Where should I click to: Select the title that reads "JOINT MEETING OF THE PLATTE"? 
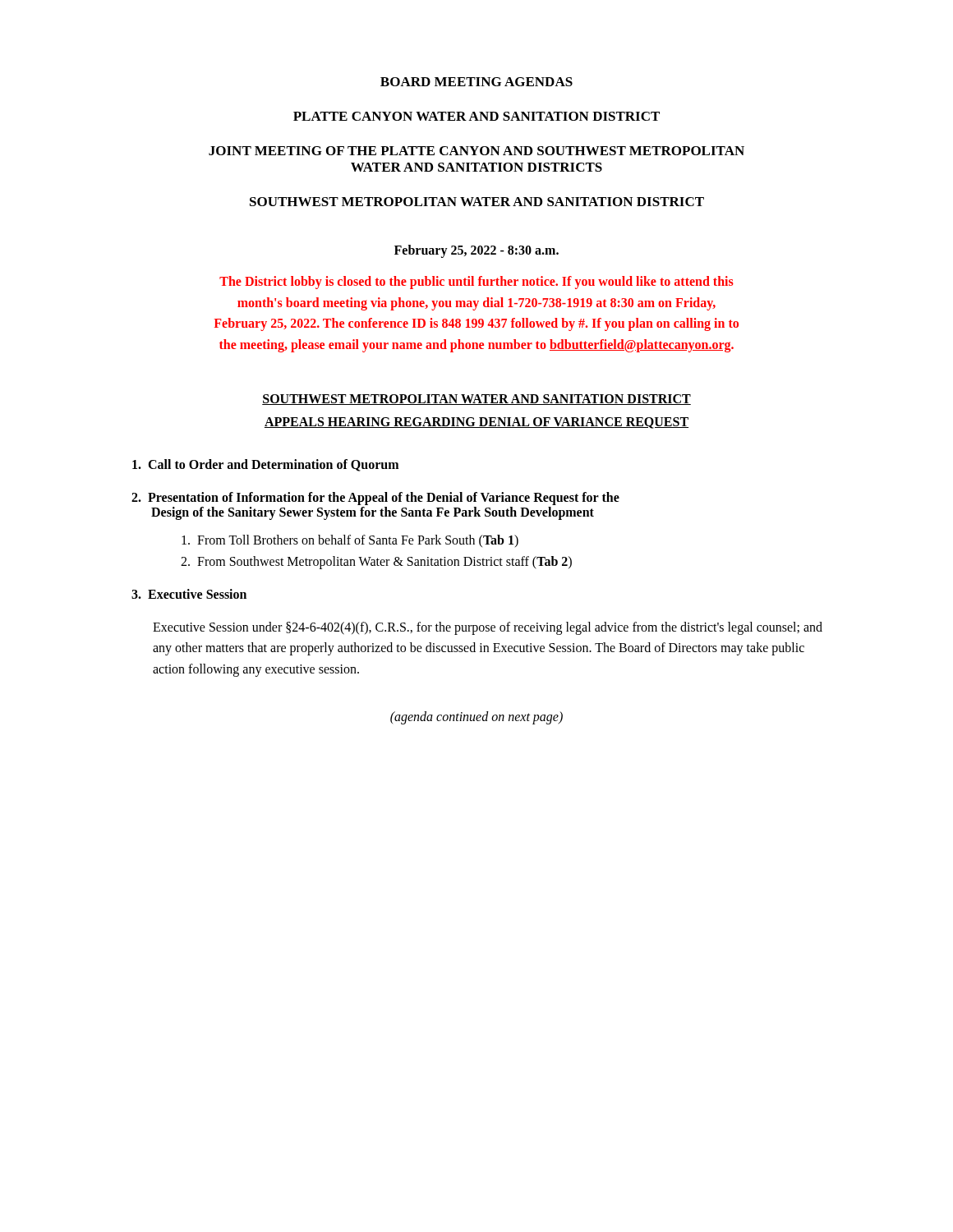pyautogui.click(x=476, y=159)
